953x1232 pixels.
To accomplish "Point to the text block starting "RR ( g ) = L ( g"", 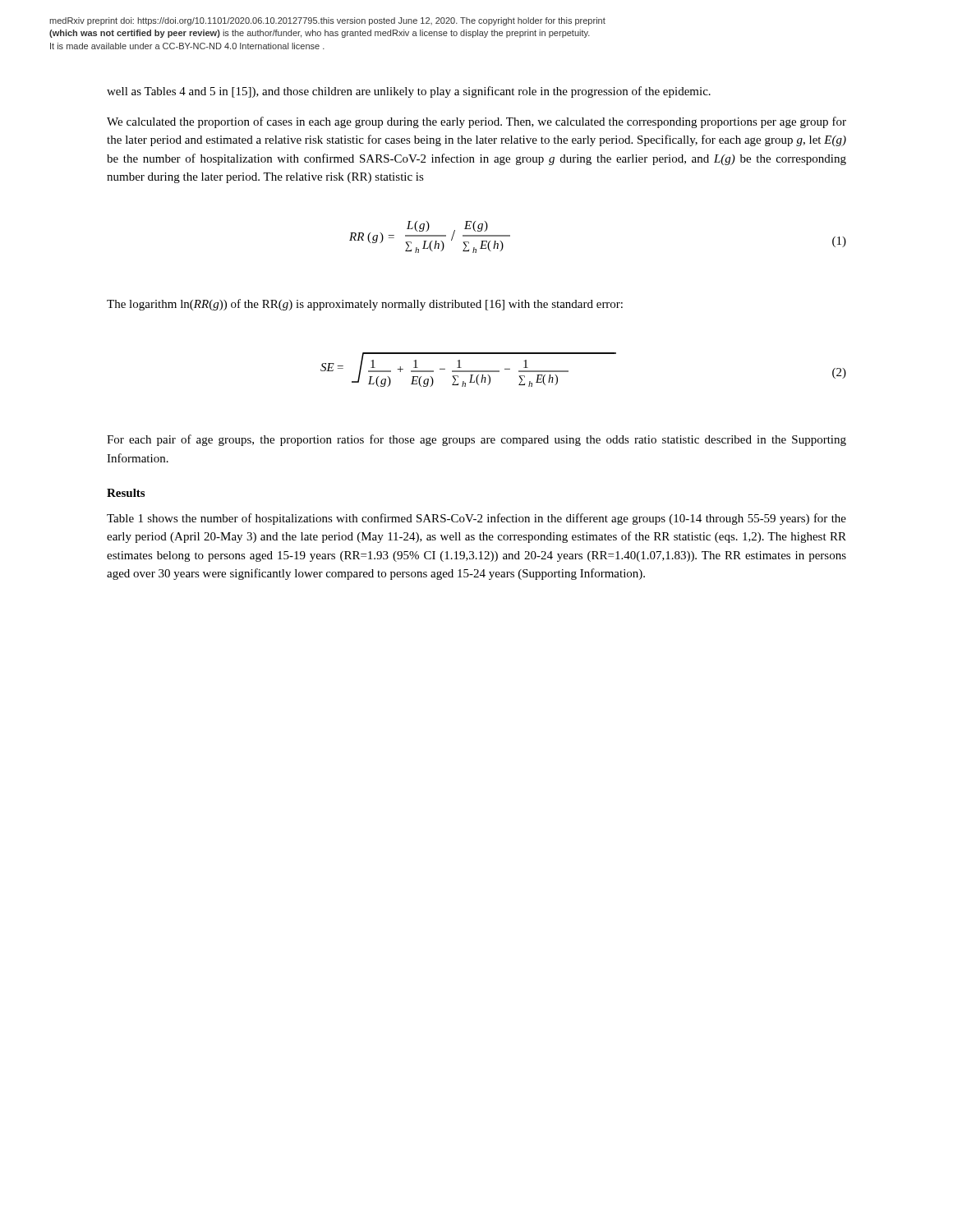I will pyautogui.click(x=425, y=236).
